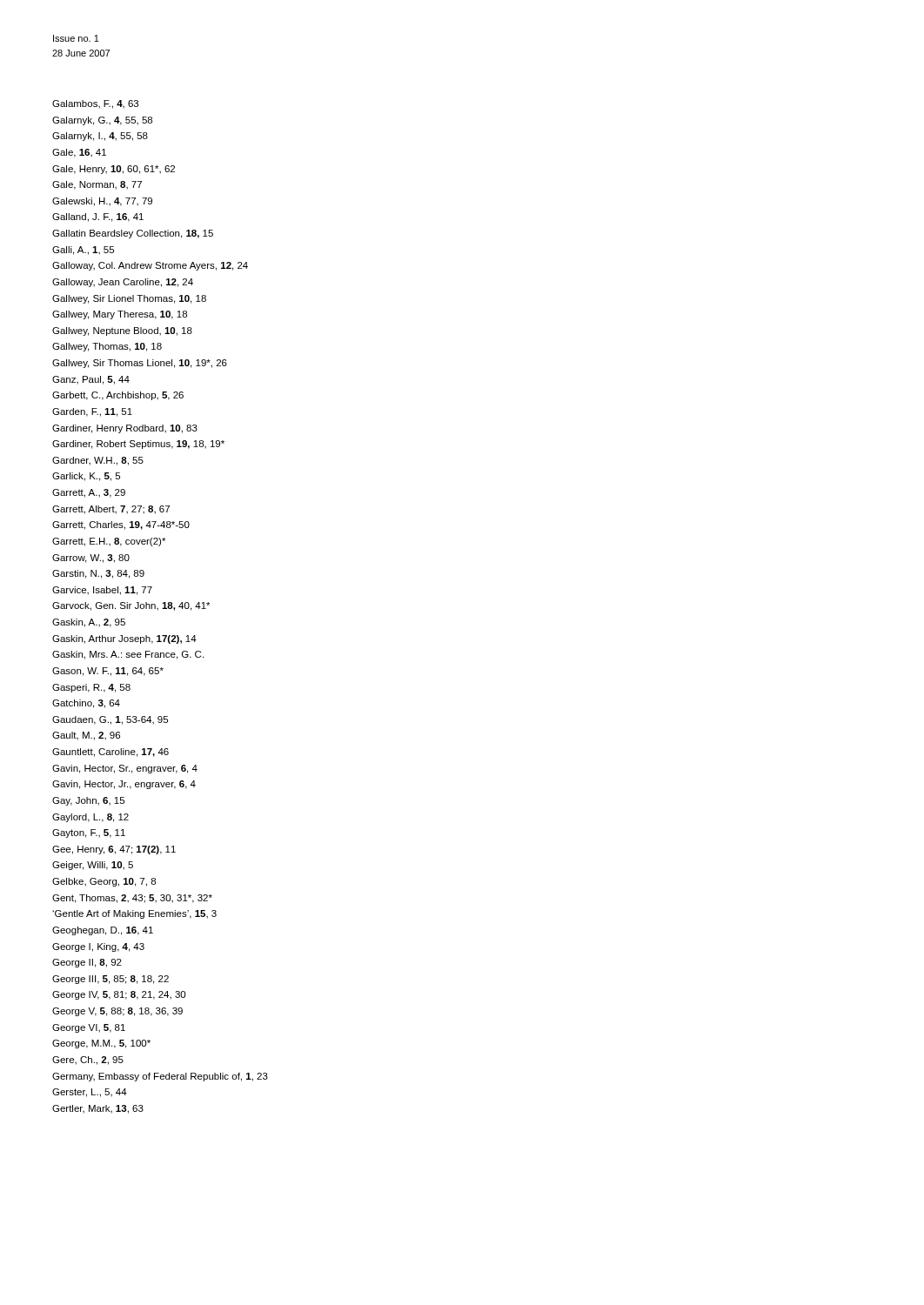Locate the text "Garrow, W., 3, 80"
The width and height of the screenshot is (924, 1305).
coord(91,559)
